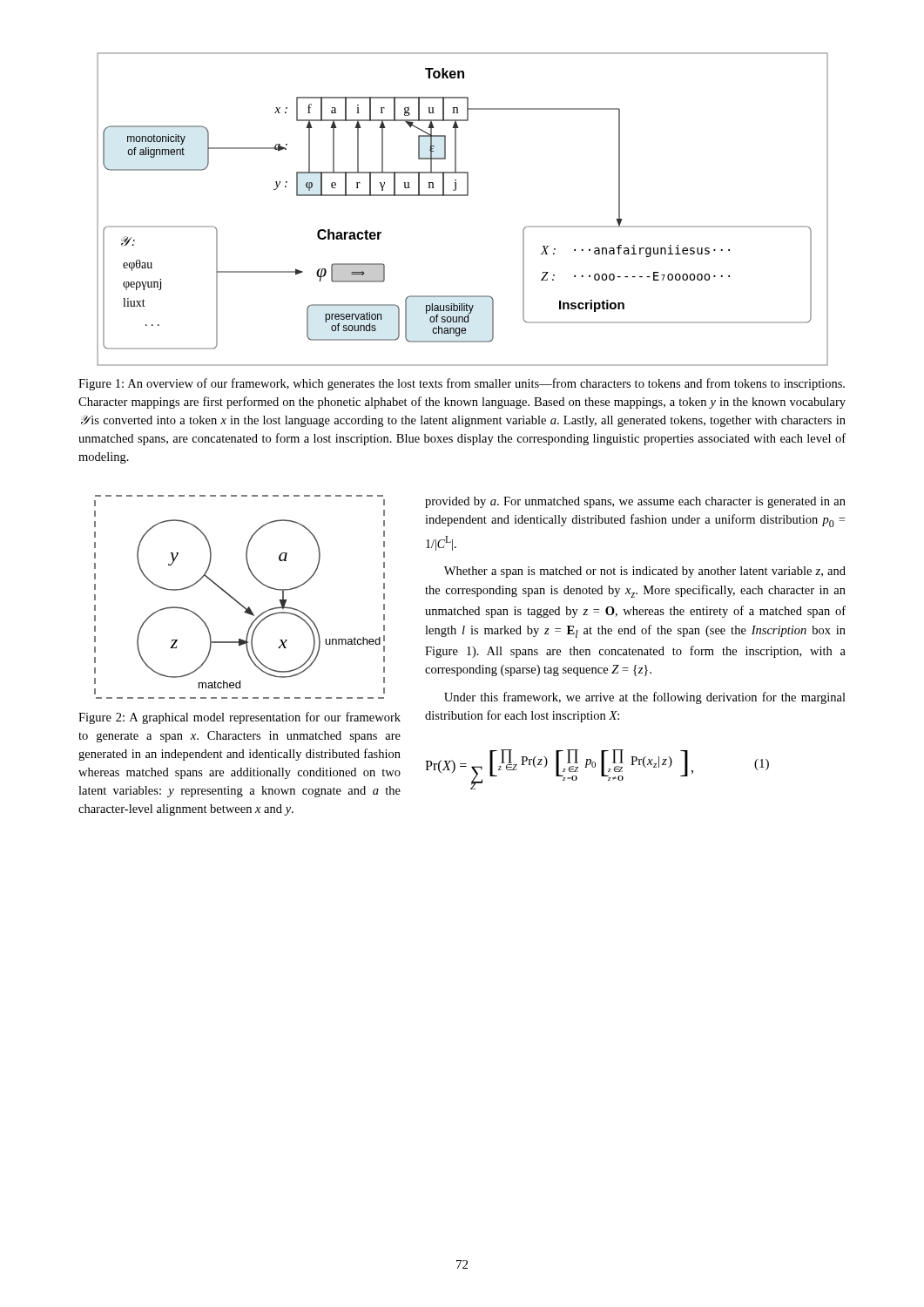Click on the text block containing "provided by a. For unmatched spans, we assume"

(635, 522)
